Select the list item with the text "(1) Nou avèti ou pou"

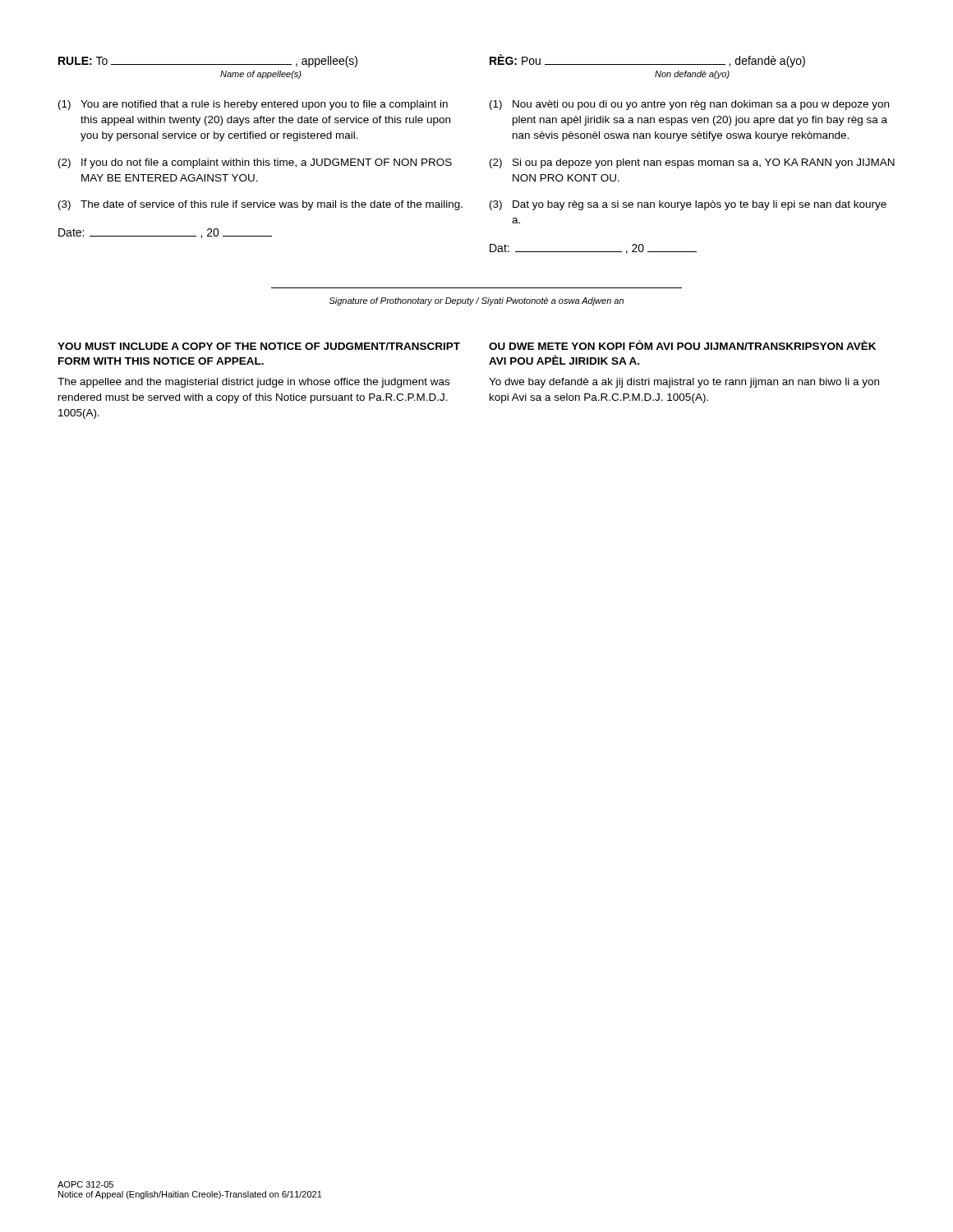tap(692, 120)
